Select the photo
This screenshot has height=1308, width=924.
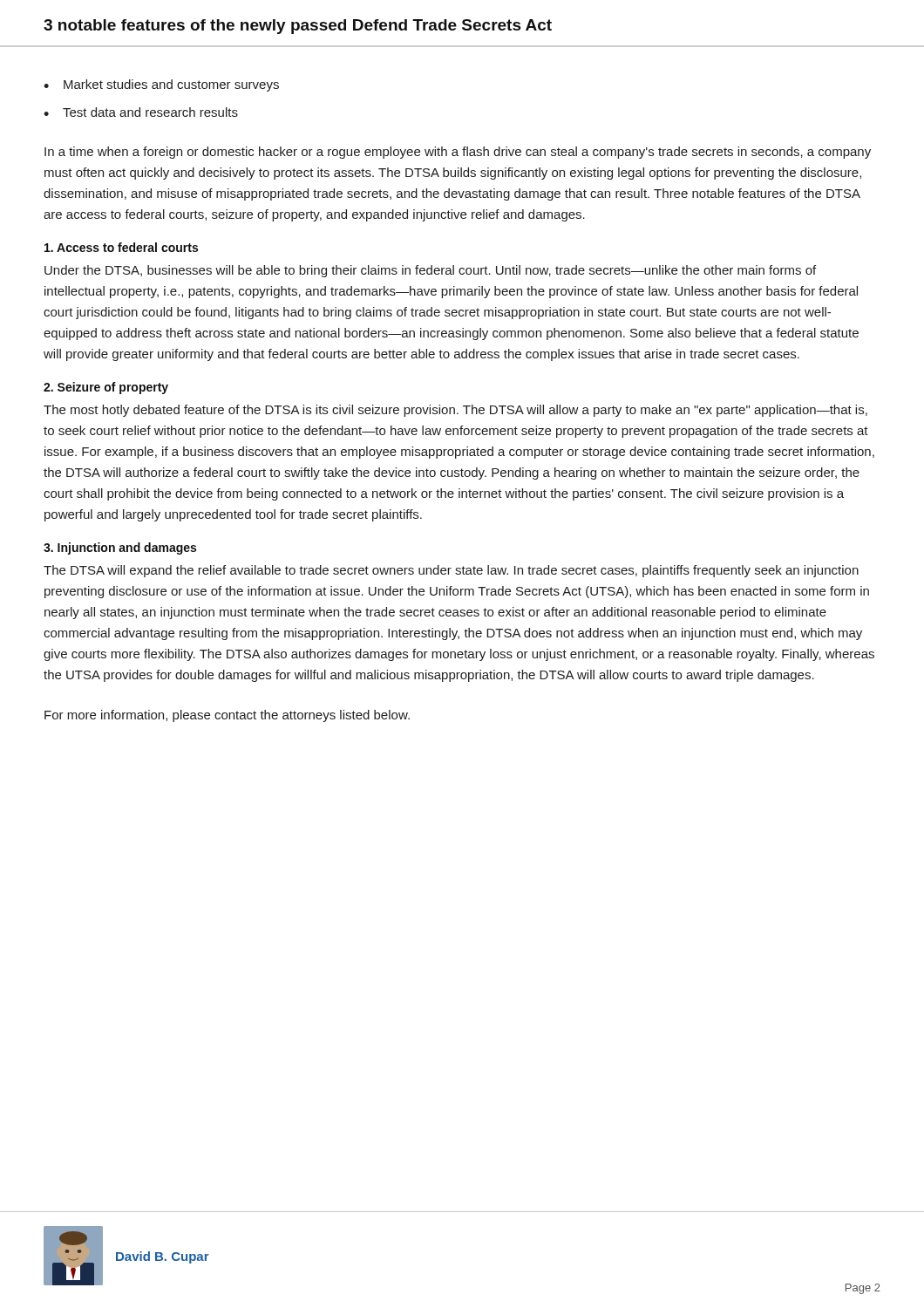coord(73,1256)
